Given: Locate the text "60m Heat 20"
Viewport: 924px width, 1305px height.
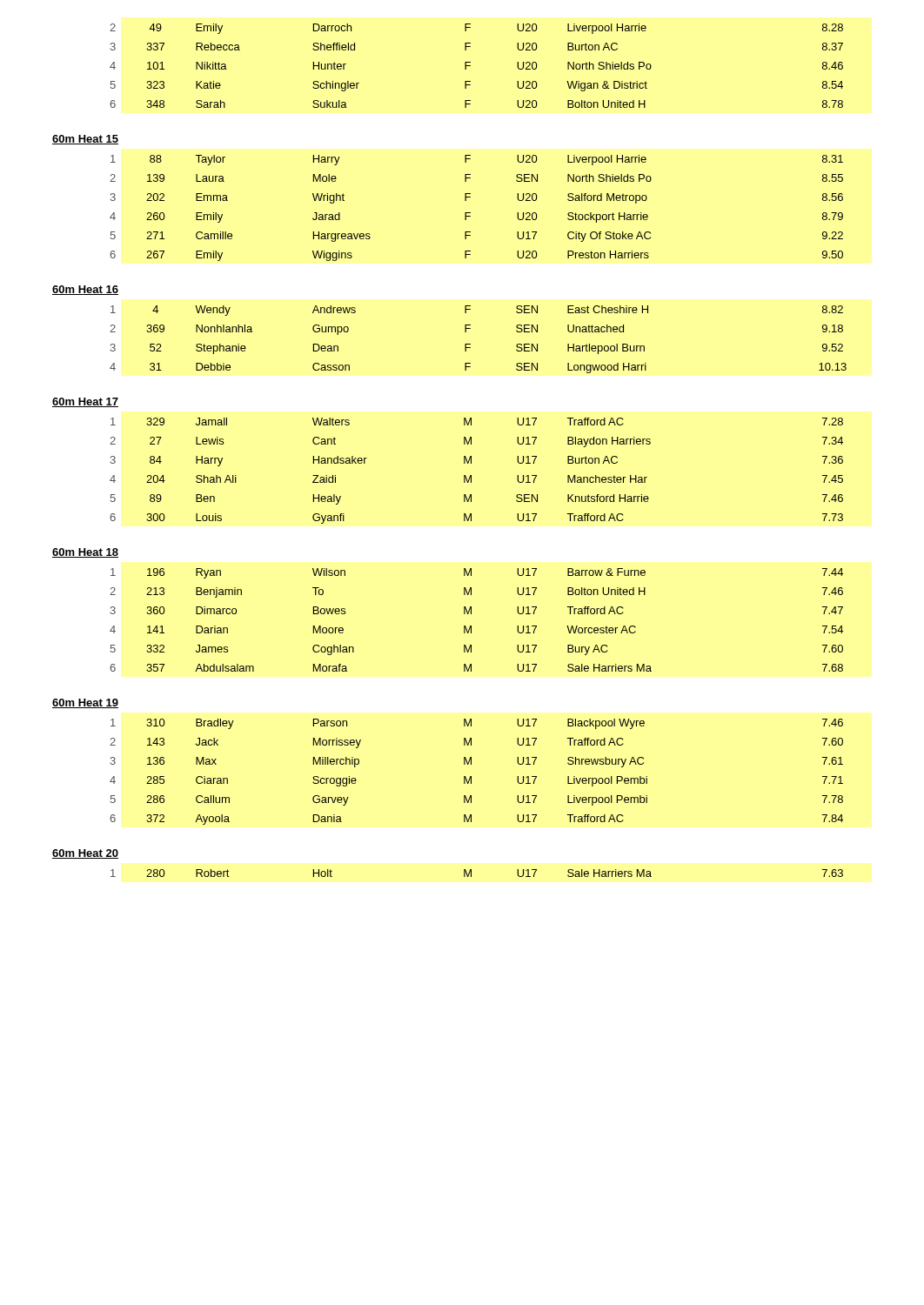Looking at the screenshot, I should coord(85,853).
